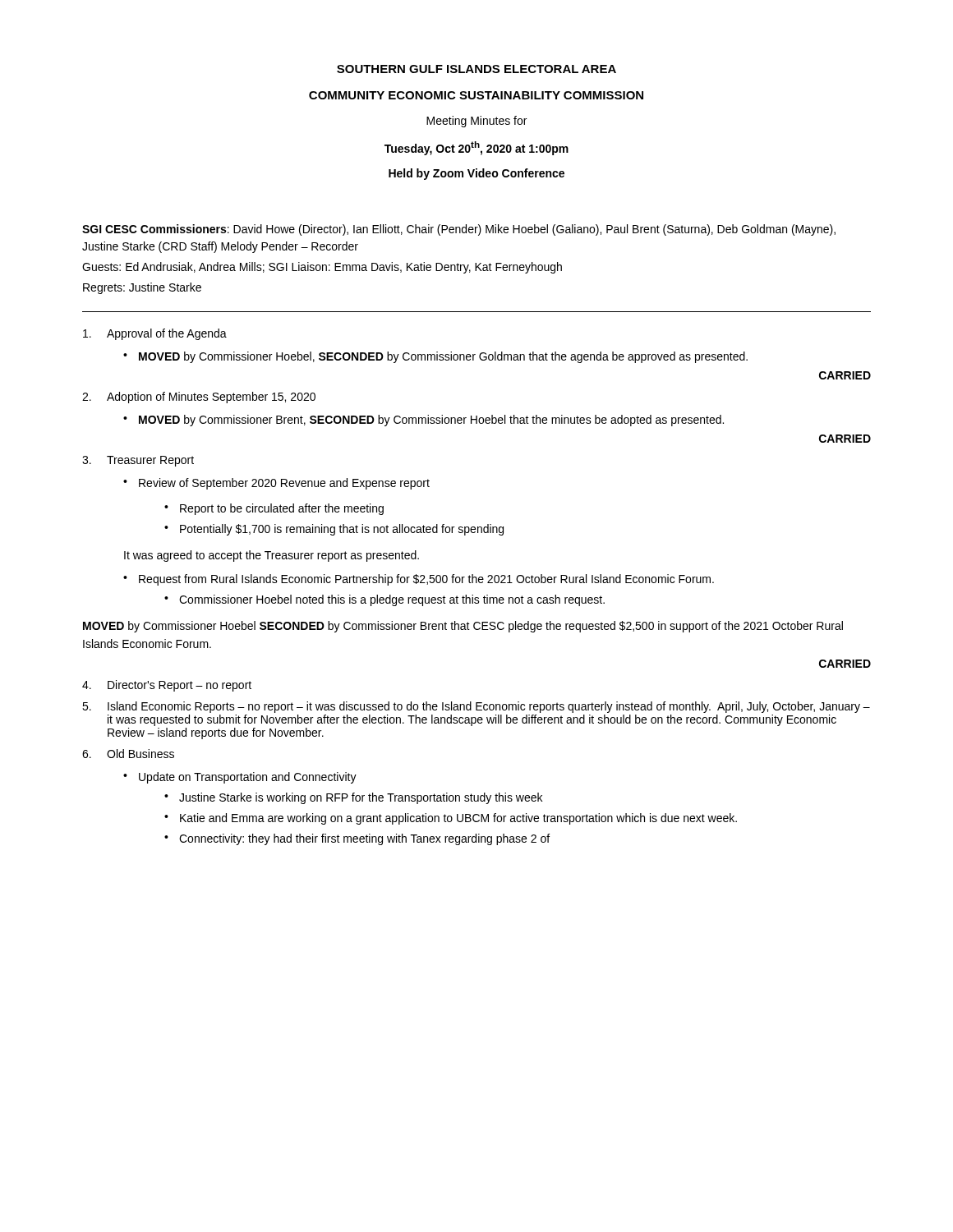Locate the block of text that opens with "• Justine Starke is"
Viewport: 953px width, 1232px height.
[518, 798]
